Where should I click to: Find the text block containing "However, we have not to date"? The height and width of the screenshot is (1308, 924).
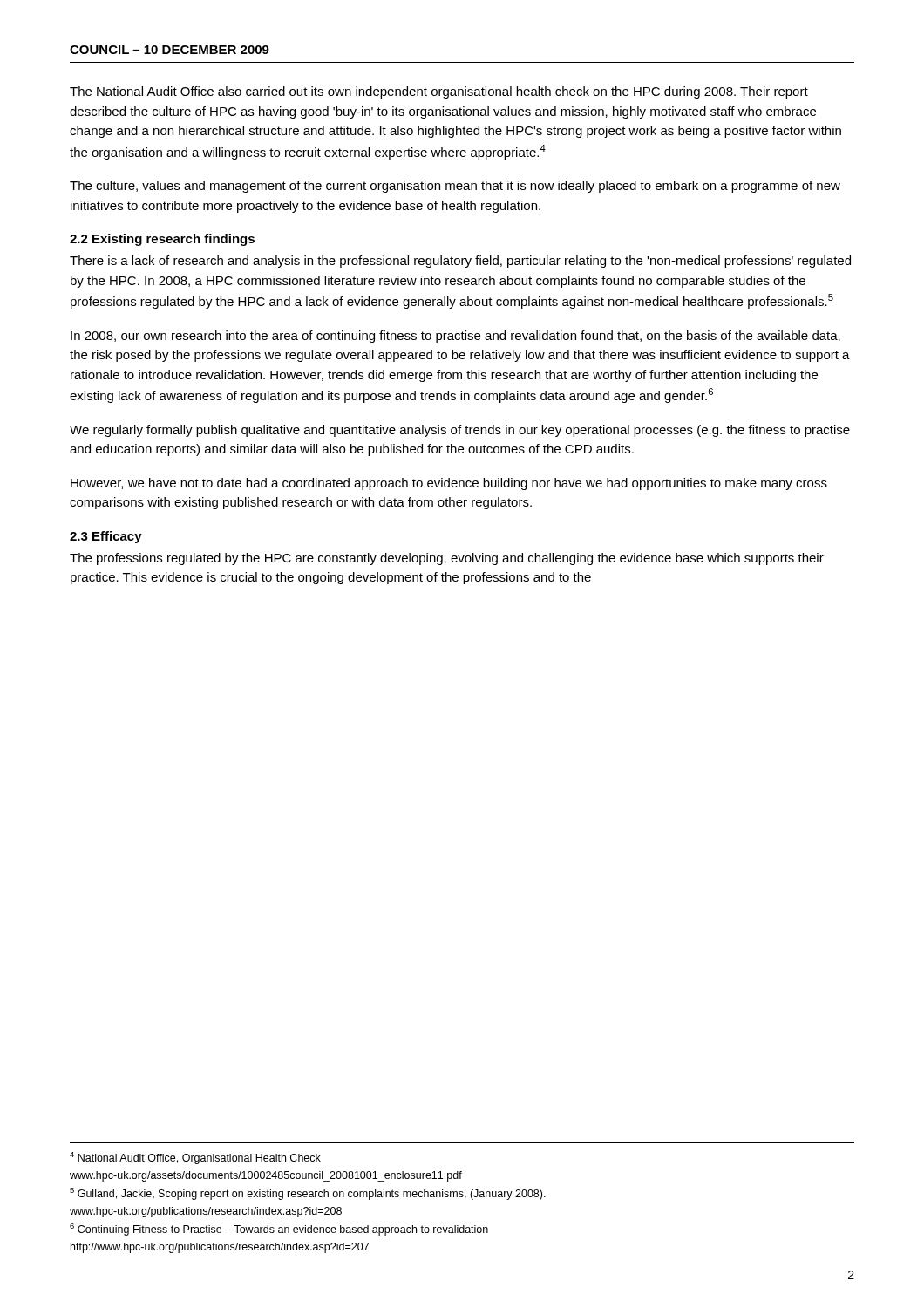[x=448, y=492]
